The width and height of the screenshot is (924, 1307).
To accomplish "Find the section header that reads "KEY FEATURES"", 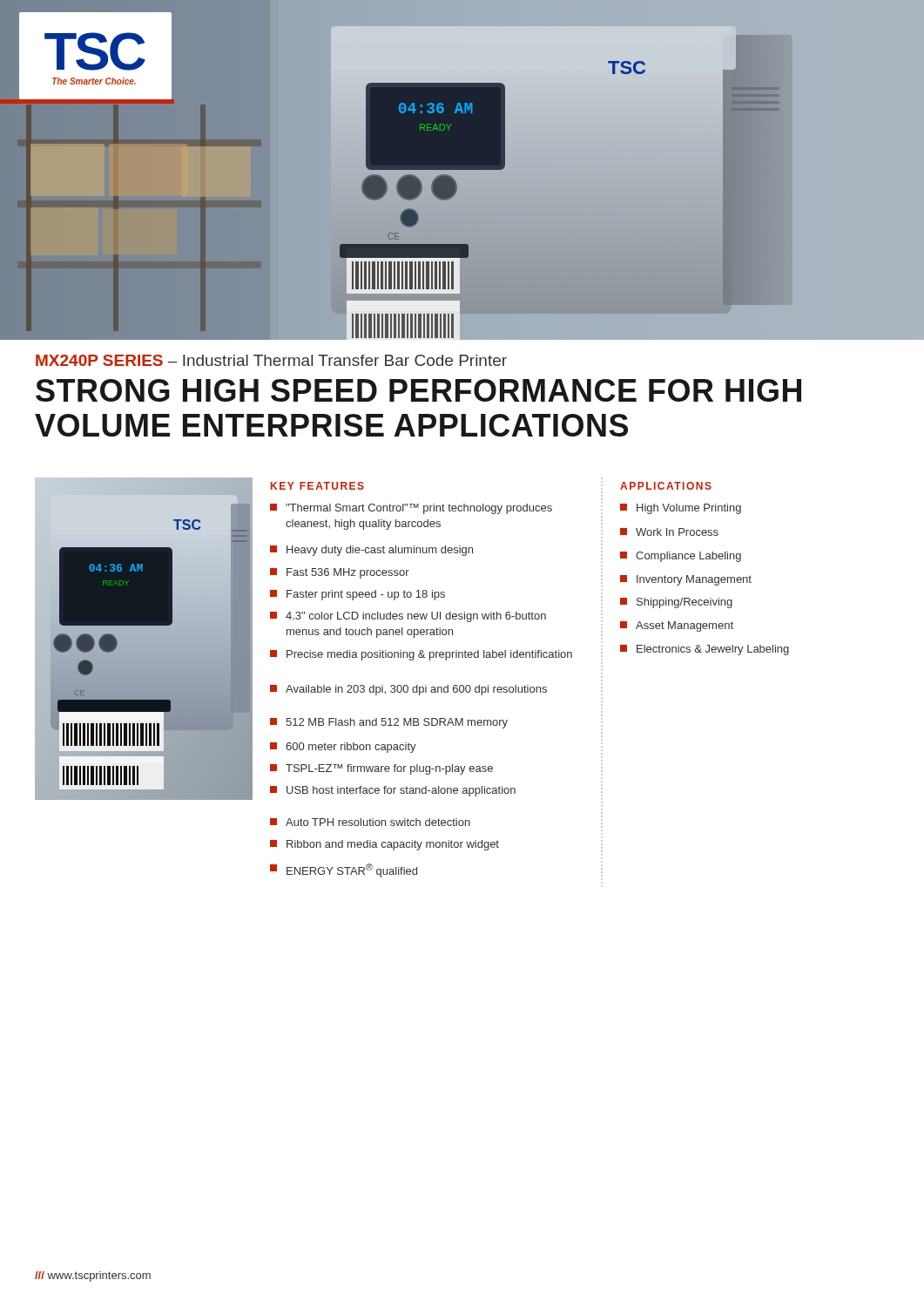I will [x=318, y=486].
